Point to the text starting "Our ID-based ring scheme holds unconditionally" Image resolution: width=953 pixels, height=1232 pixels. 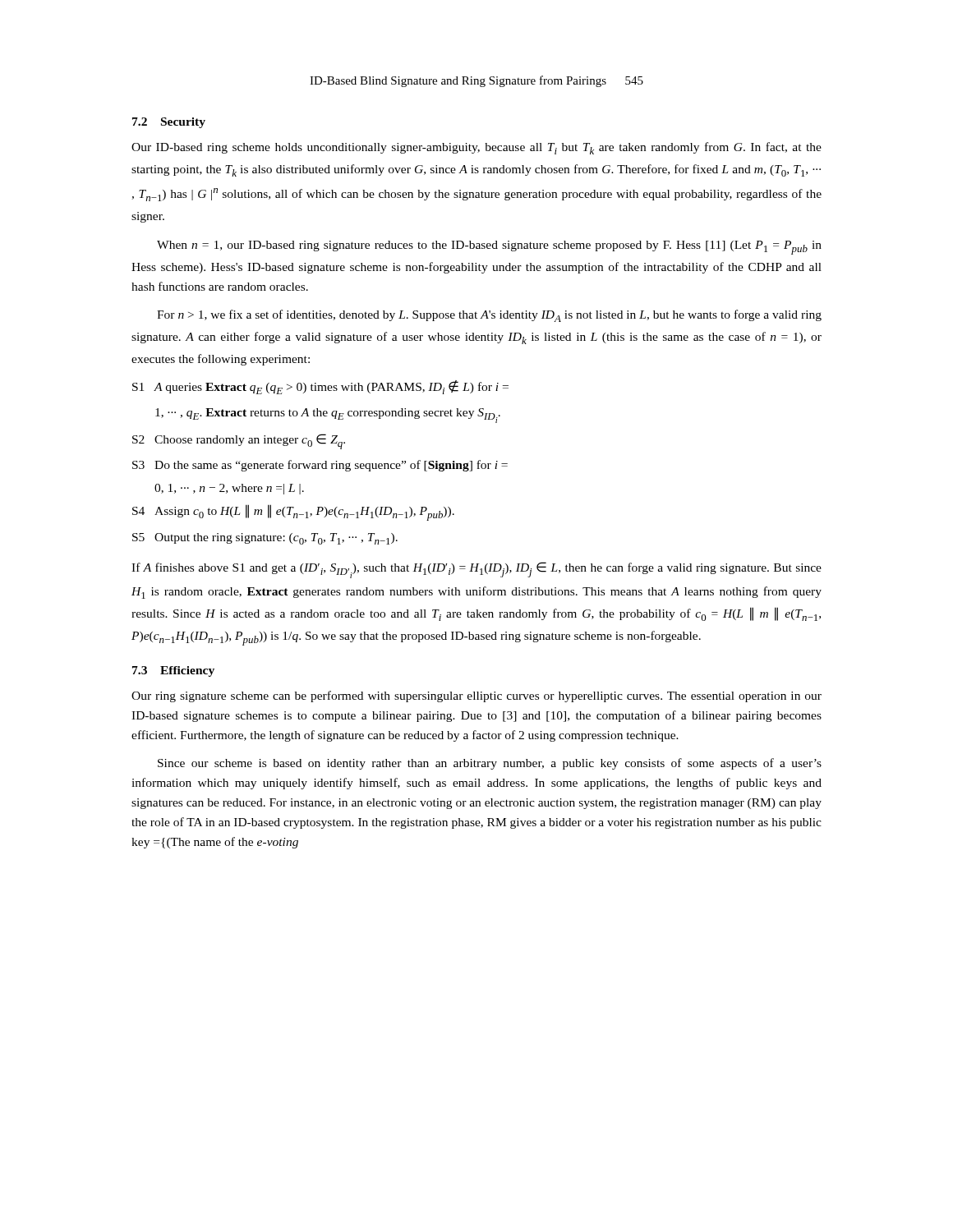coord(476,253)
